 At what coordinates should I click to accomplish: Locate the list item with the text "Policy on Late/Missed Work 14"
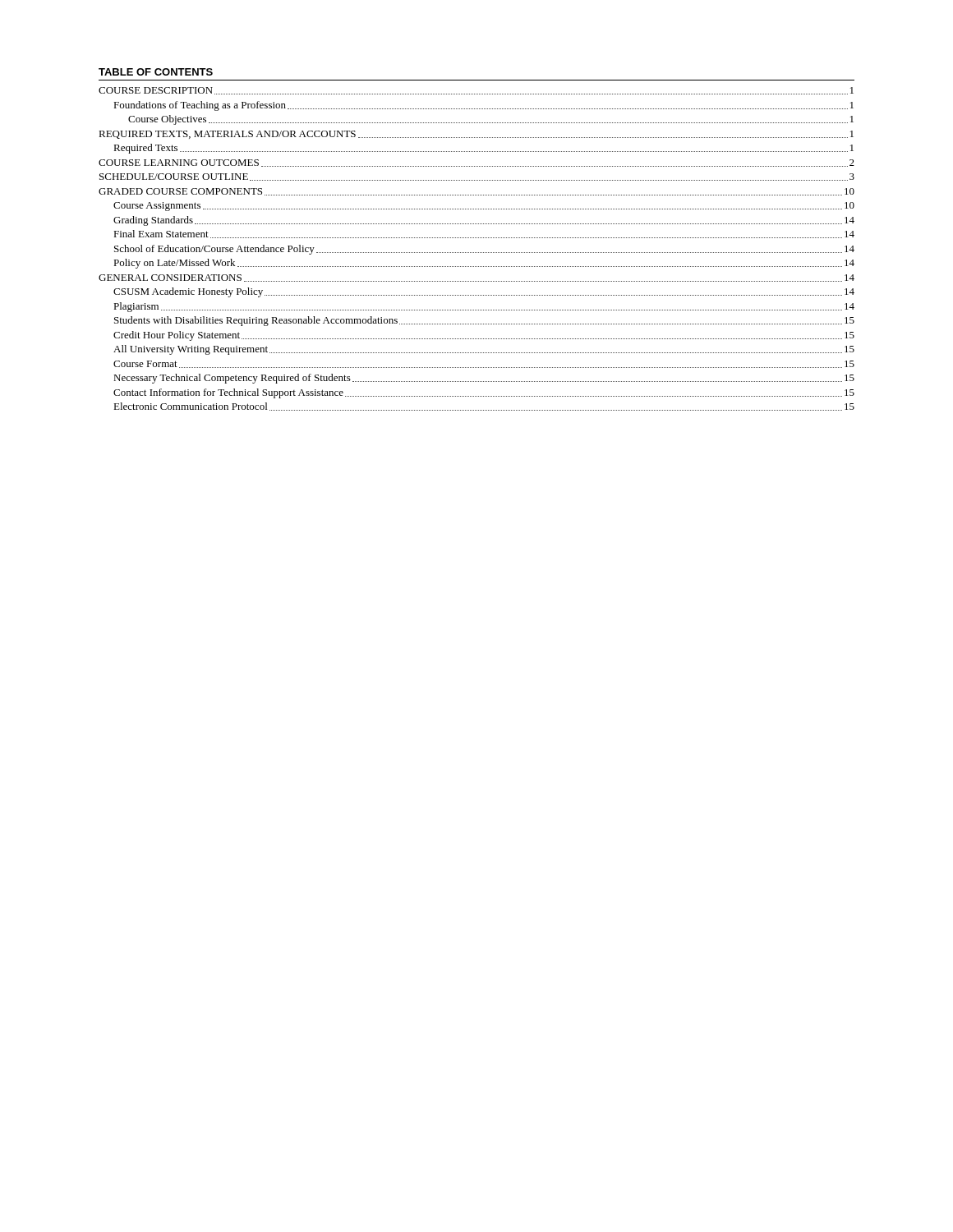click(476, 263)
